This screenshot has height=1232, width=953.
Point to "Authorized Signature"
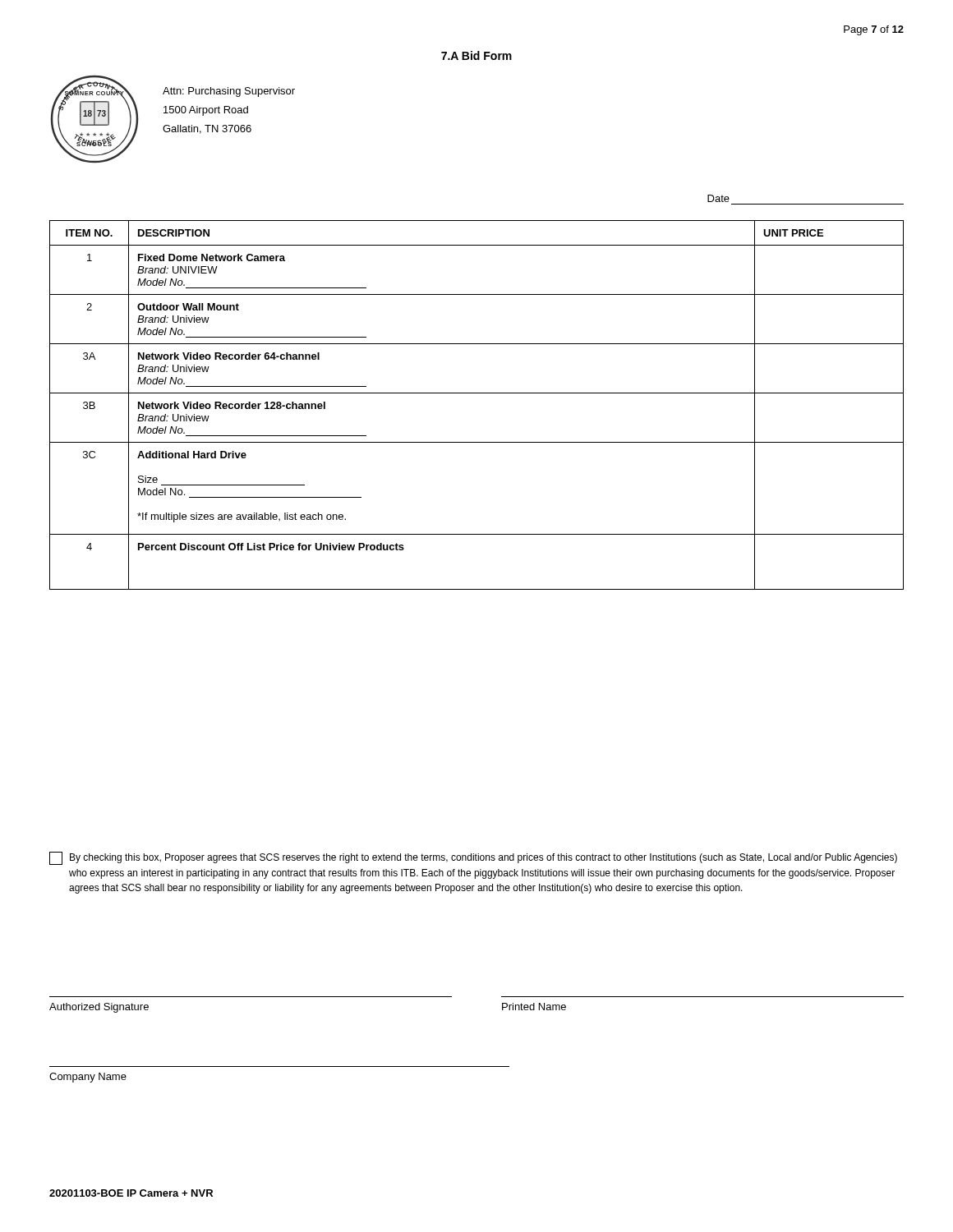(x=99, y=1007)
